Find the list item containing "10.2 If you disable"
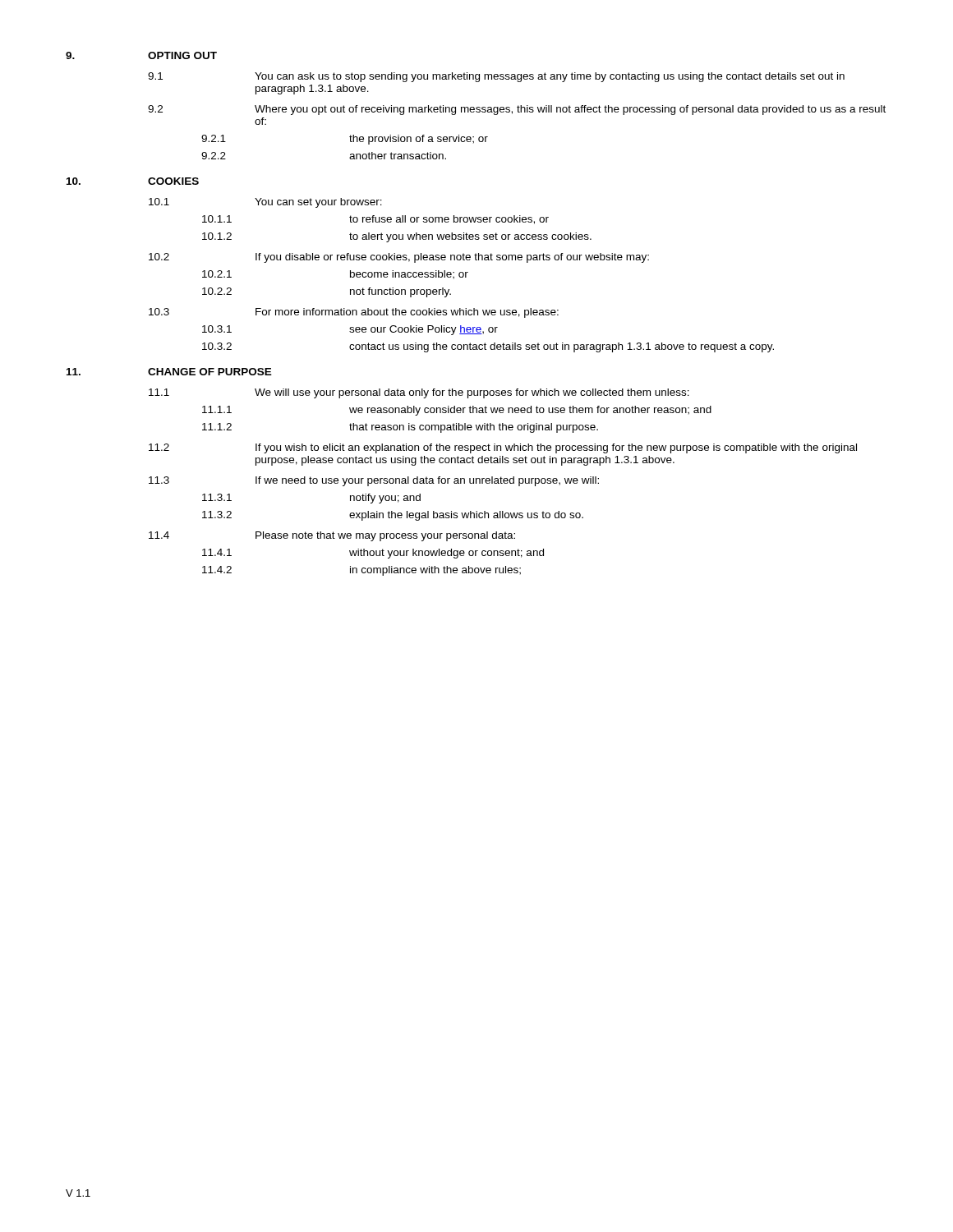Image resolution: width=953 pixels, height=1232 pixels. (476, 257)
